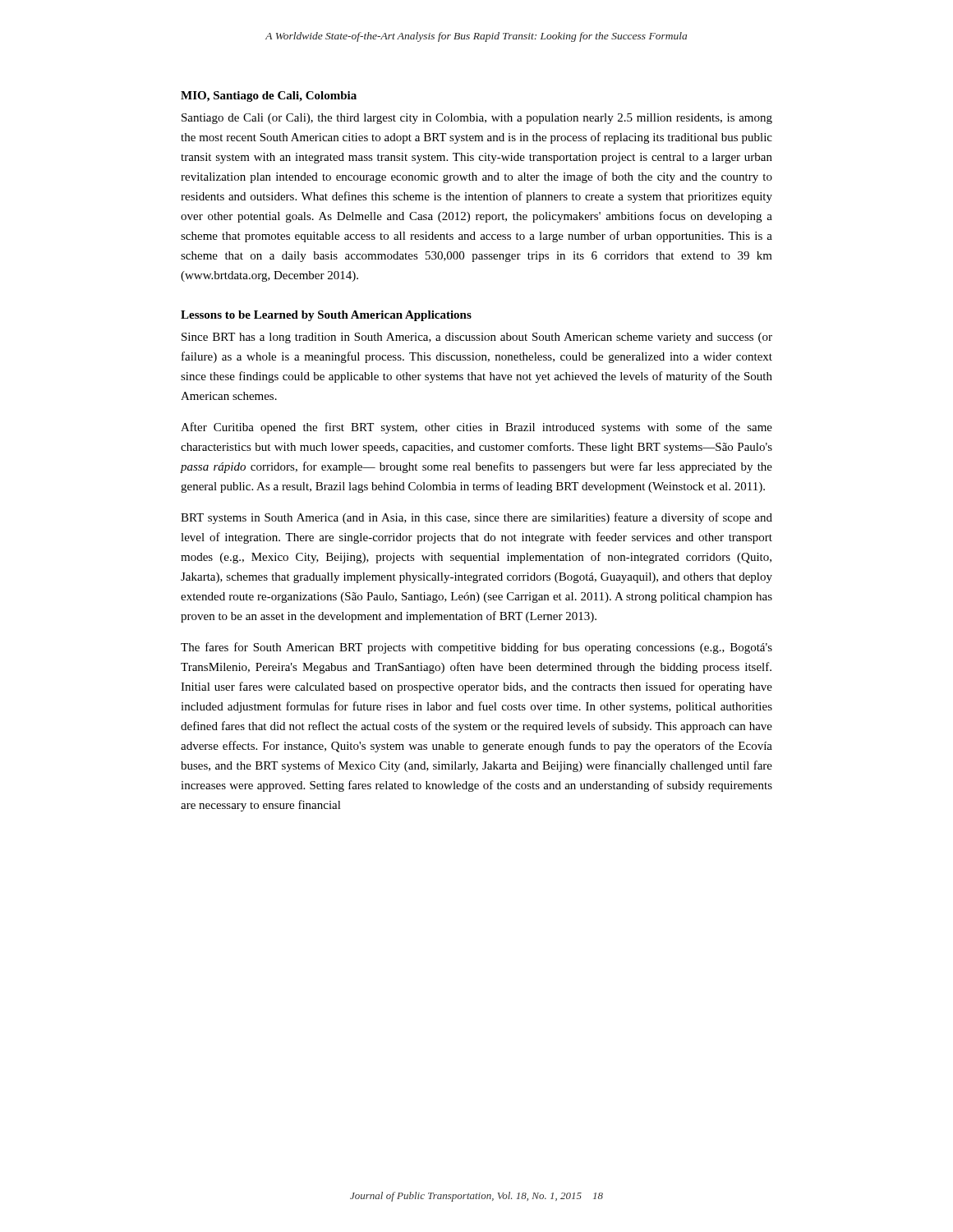The height and width of the screenshot is (1232, 953).
Task: Point to the block beginning "The fares for South American"
Action: coord(476,726)
